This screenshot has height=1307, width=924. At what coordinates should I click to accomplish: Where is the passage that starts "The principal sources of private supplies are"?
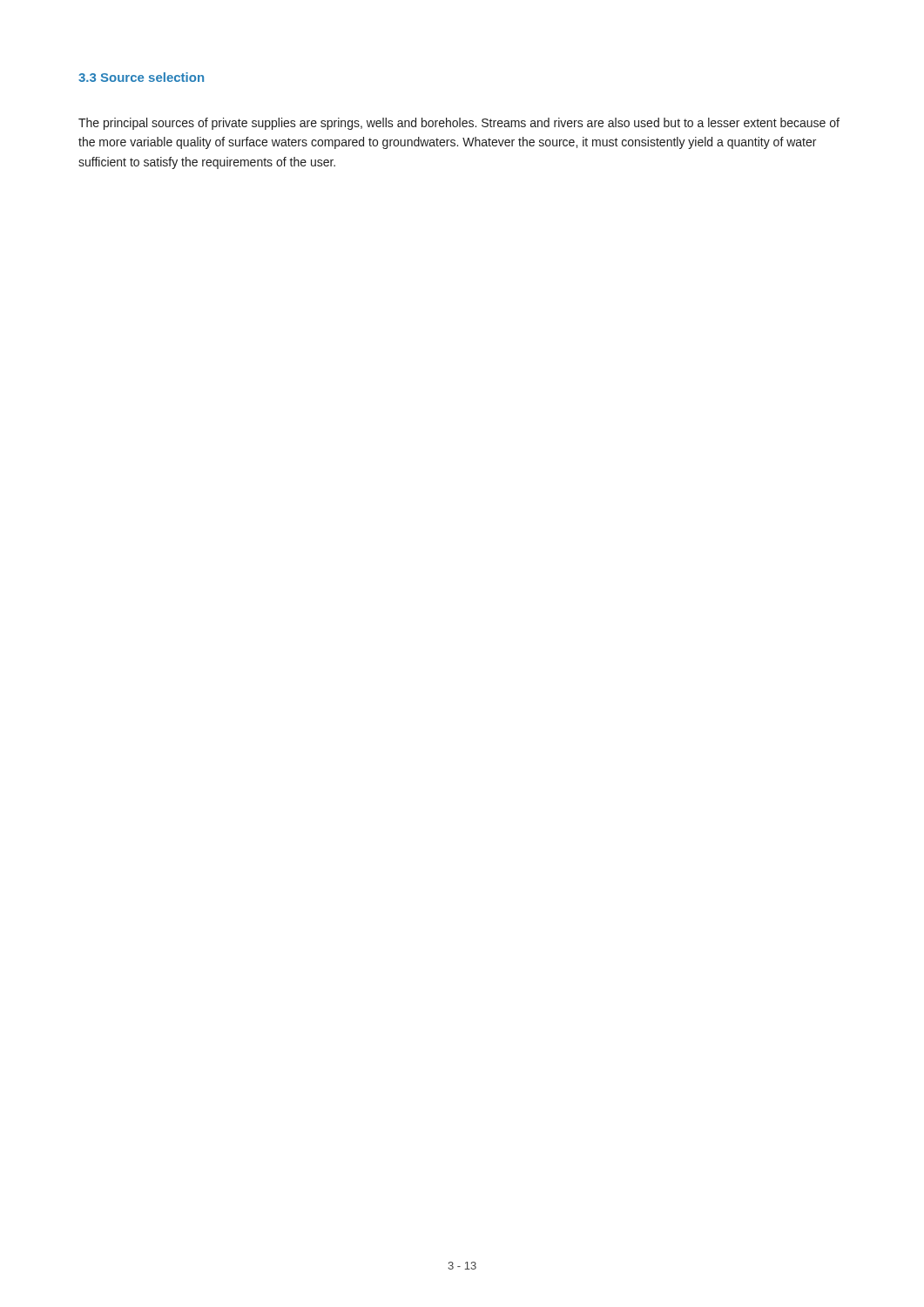[459, 142]
